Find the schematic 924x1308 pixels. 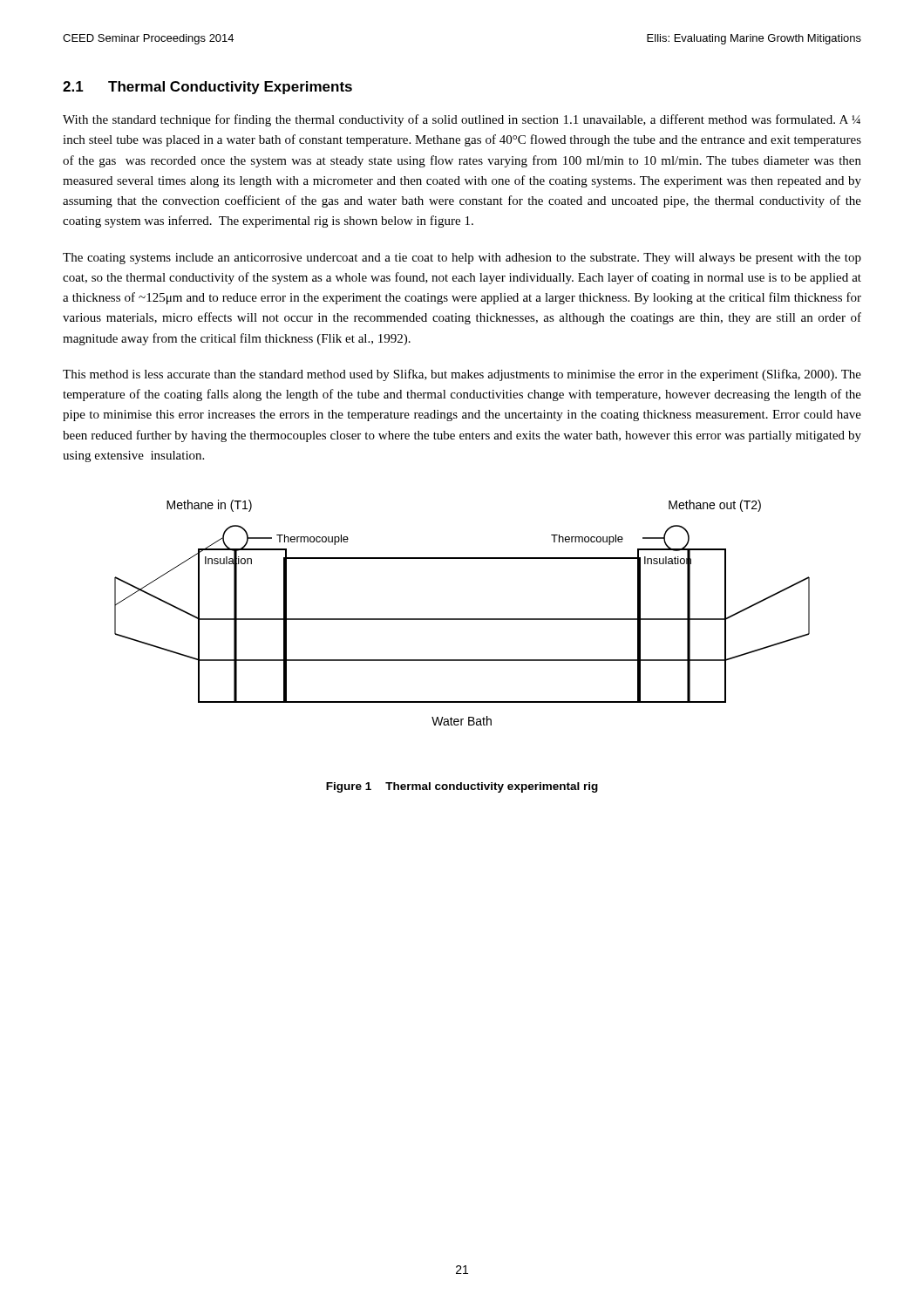coord(462,631)
